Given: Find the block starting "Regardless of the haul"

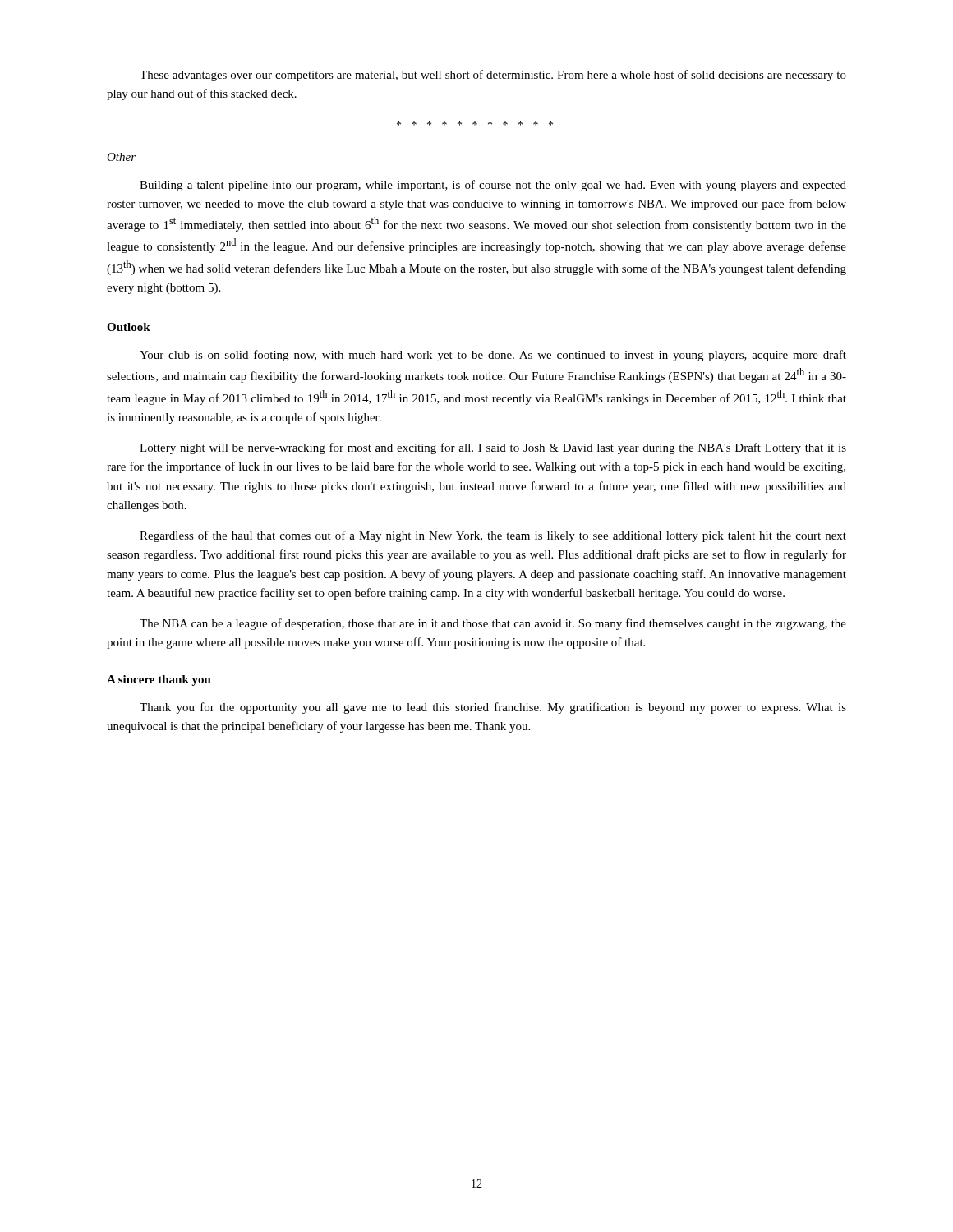Looking at the screenshot, I should click(x=476, y=565).
